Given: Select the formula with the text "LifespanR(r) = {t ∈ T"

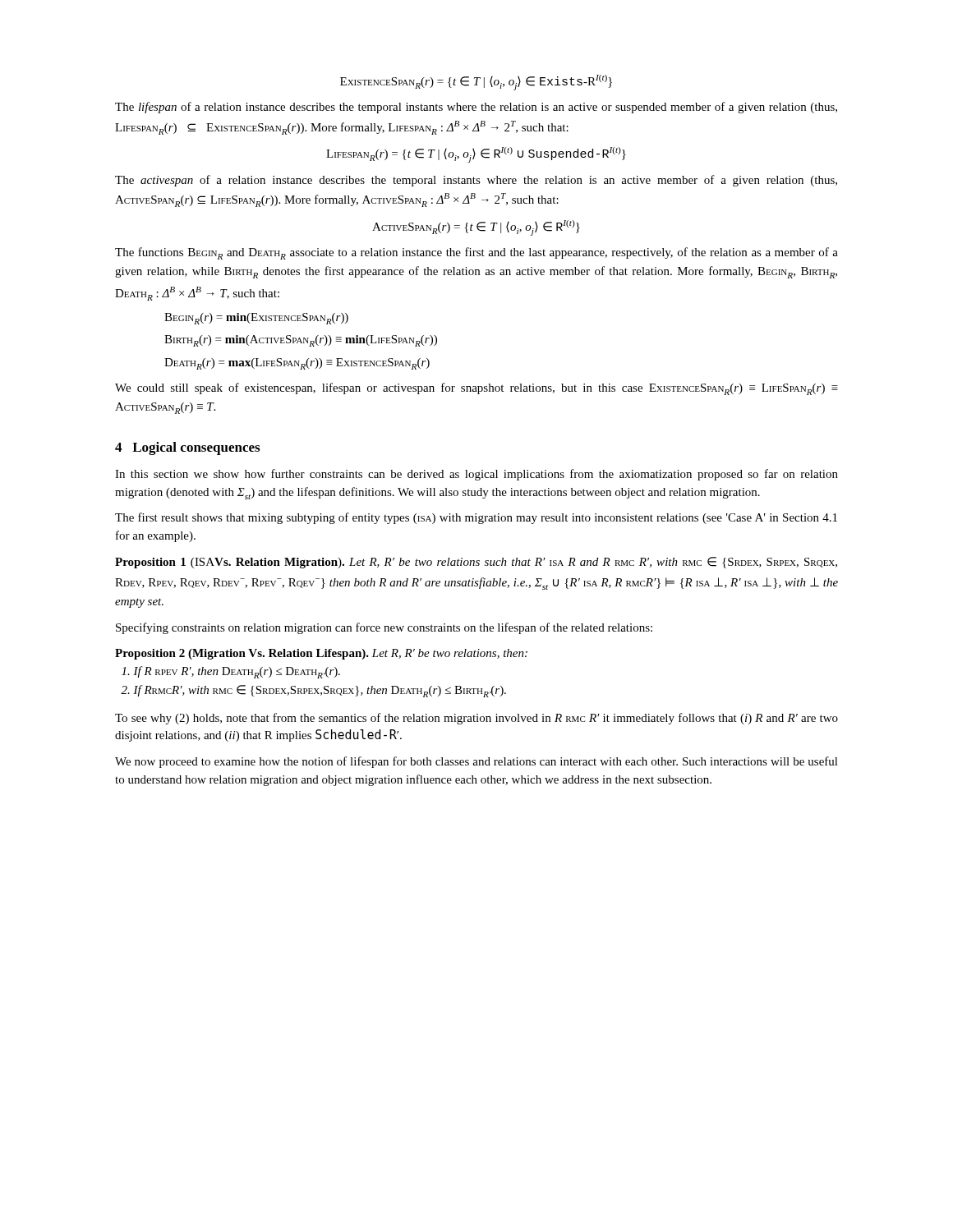Looking at the screenshot, I should coord(476,154).
